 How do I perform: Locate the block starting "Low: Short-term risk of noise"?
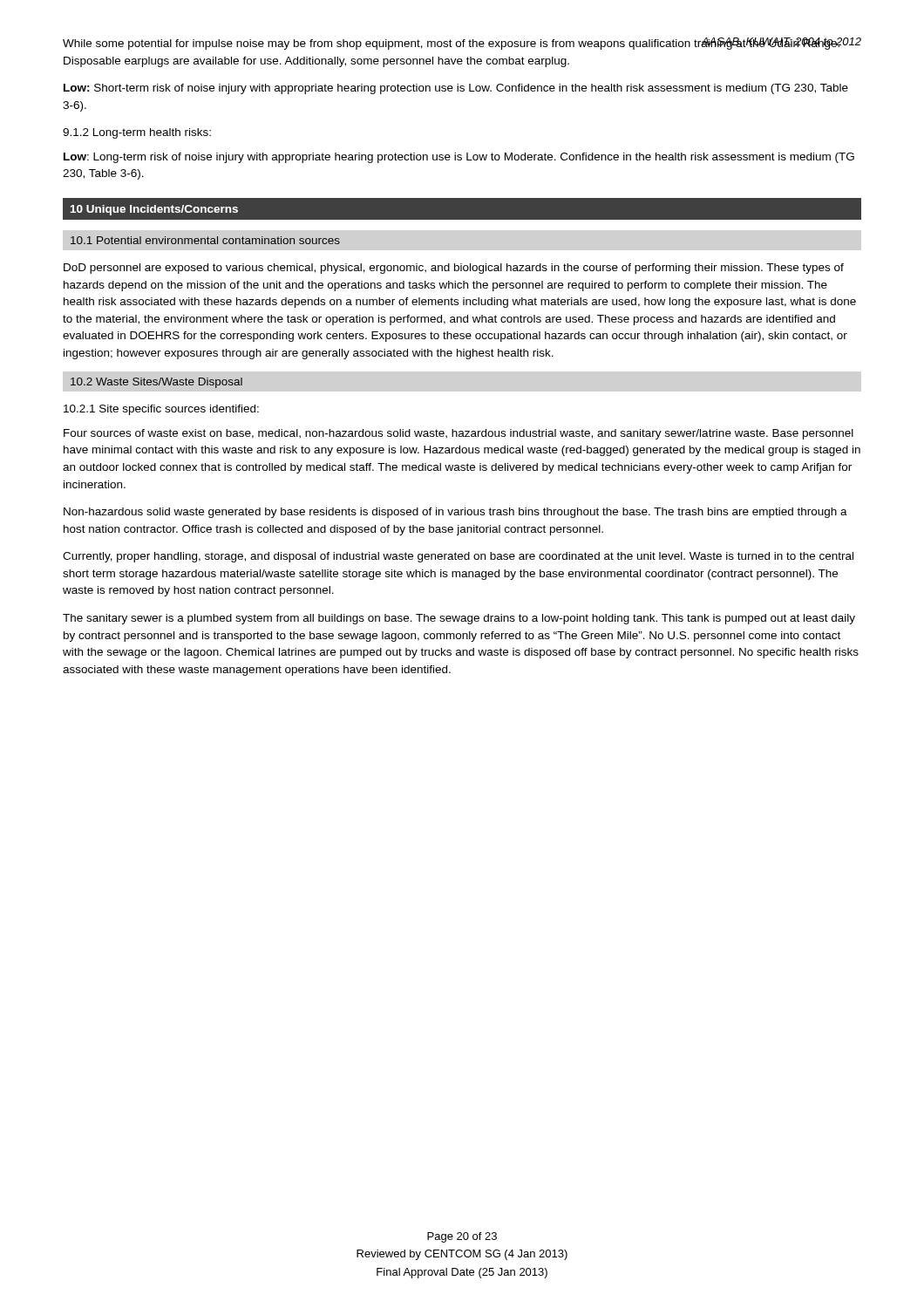[x=455, y=96]
